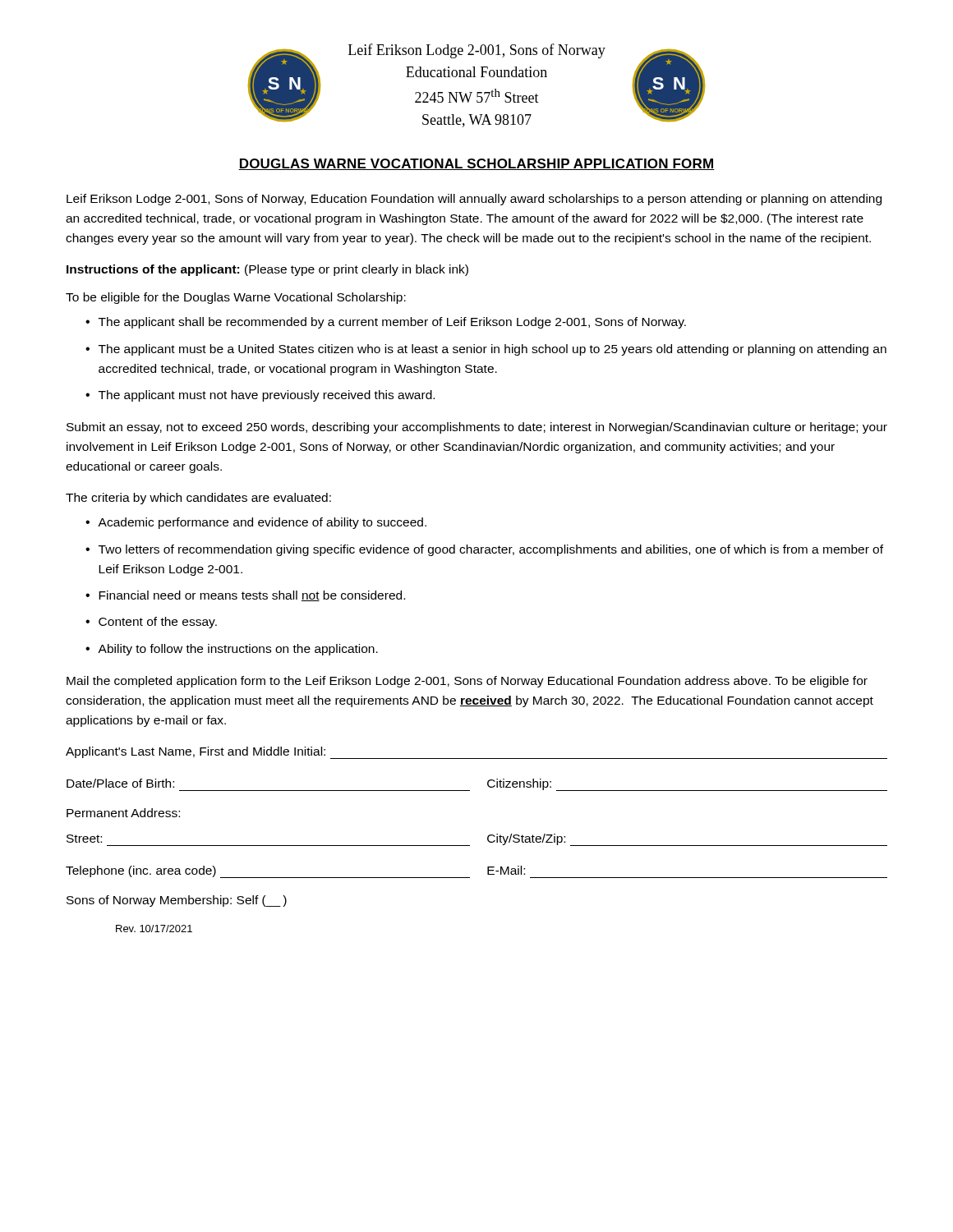953x1232 pixels.
Task: Click on the list item that reads "• Financial need or means"
Action: coord(245,596)
